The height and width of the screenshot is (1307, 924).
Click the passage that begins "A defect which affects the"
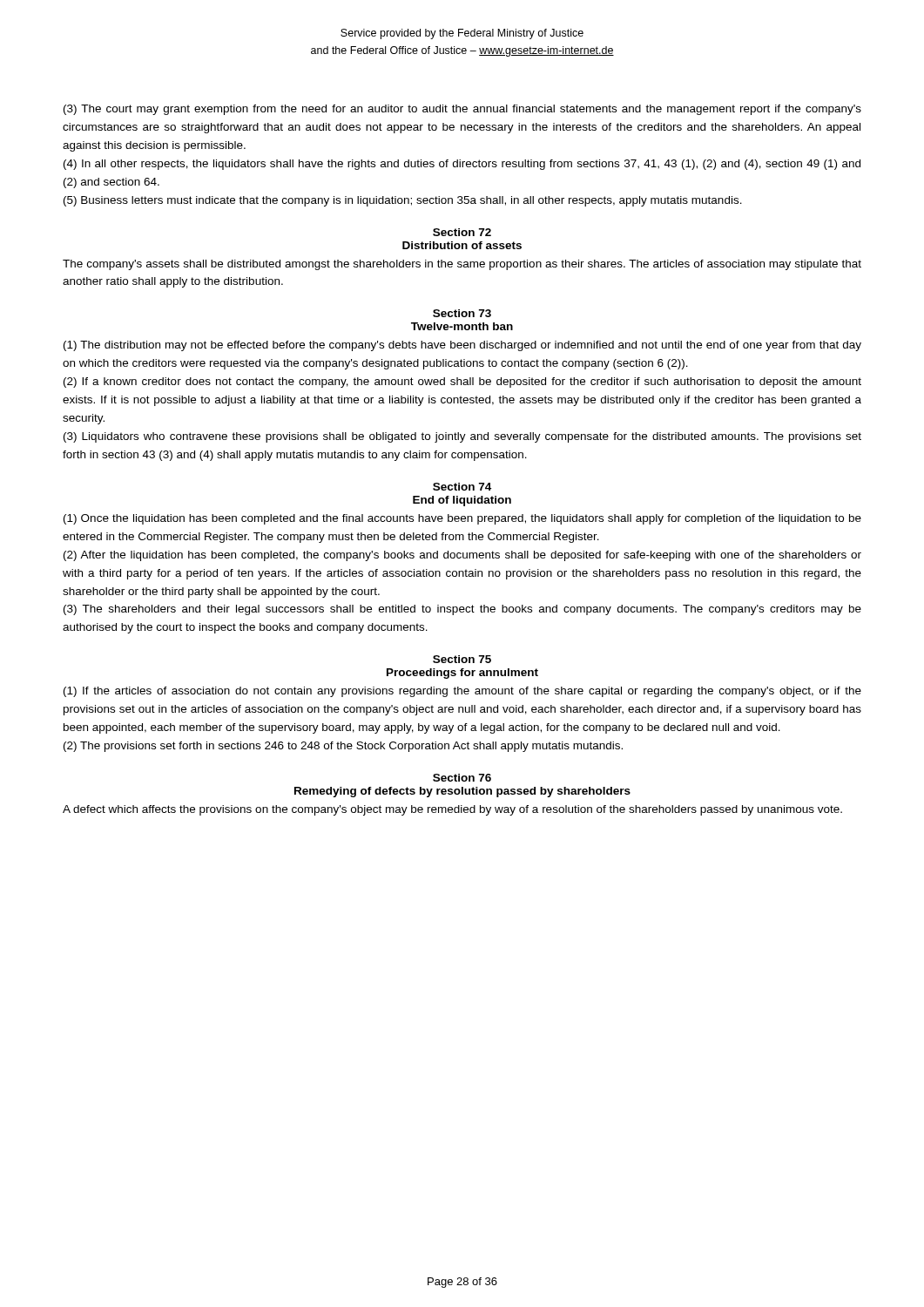(453, 809)
